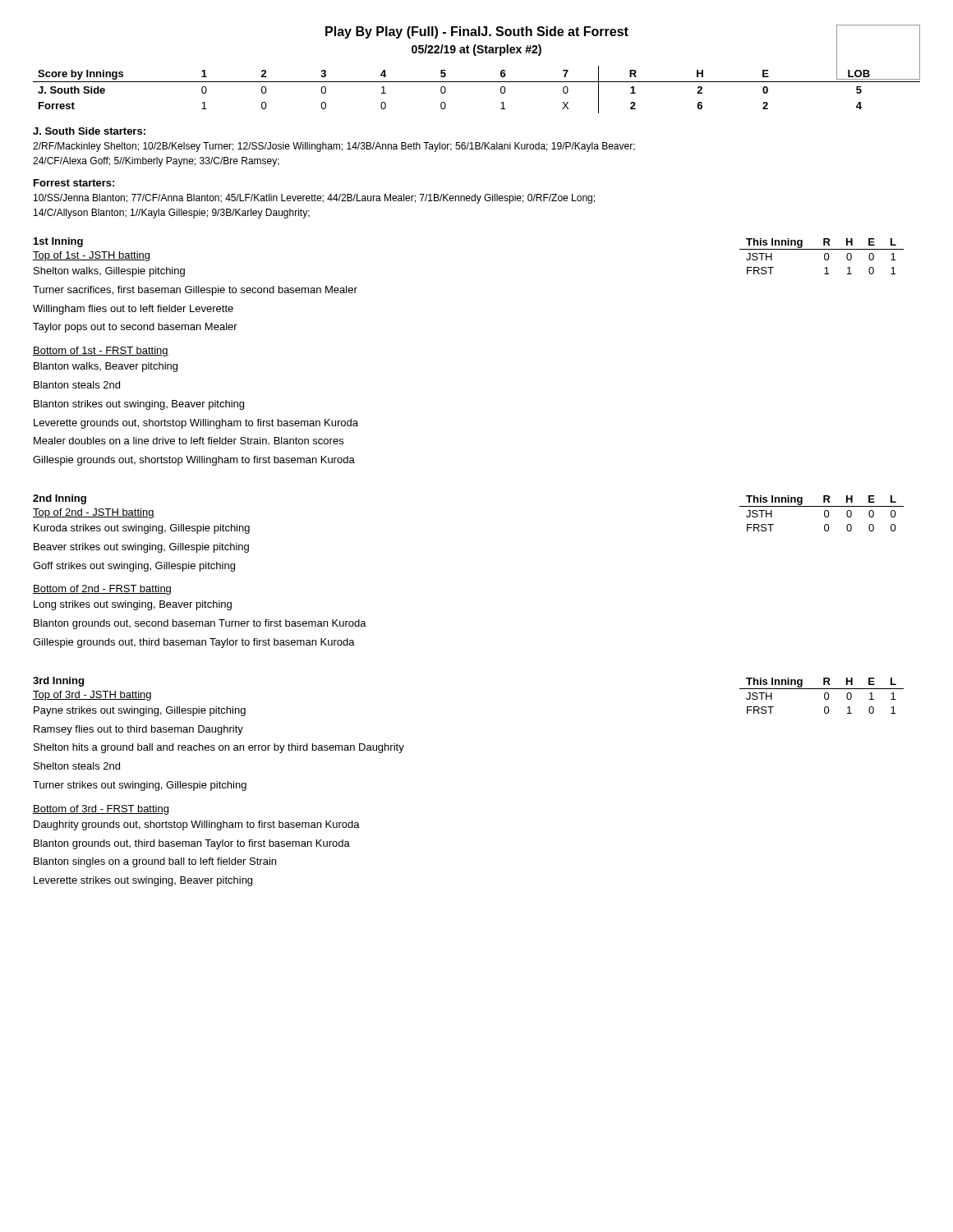Click on the text block containing "Bottom of 3rd -"

[x=101, y=810]
